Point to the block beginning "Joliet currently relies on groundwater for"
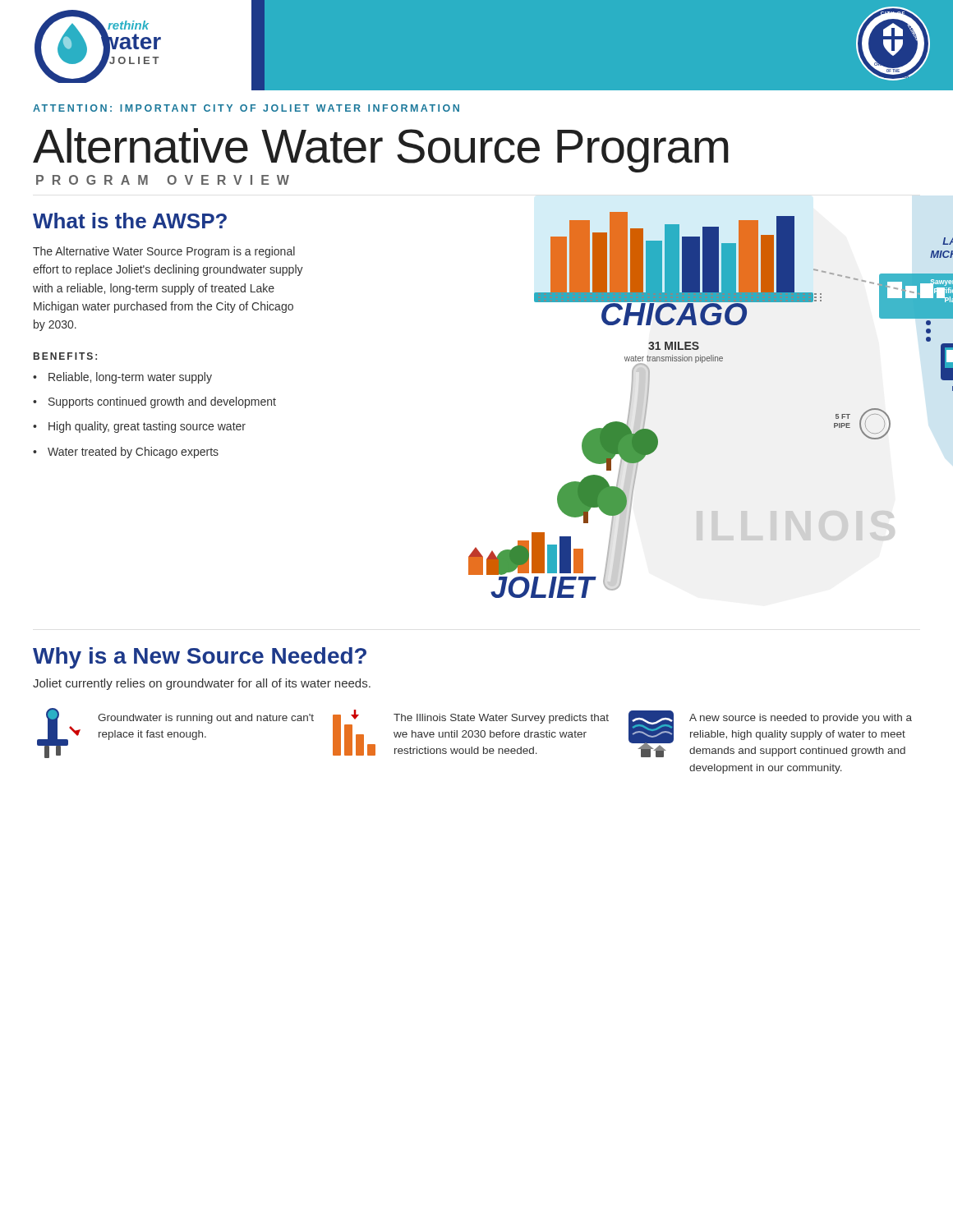This screenshot has height=1232, width=953. tap(202, 683)
